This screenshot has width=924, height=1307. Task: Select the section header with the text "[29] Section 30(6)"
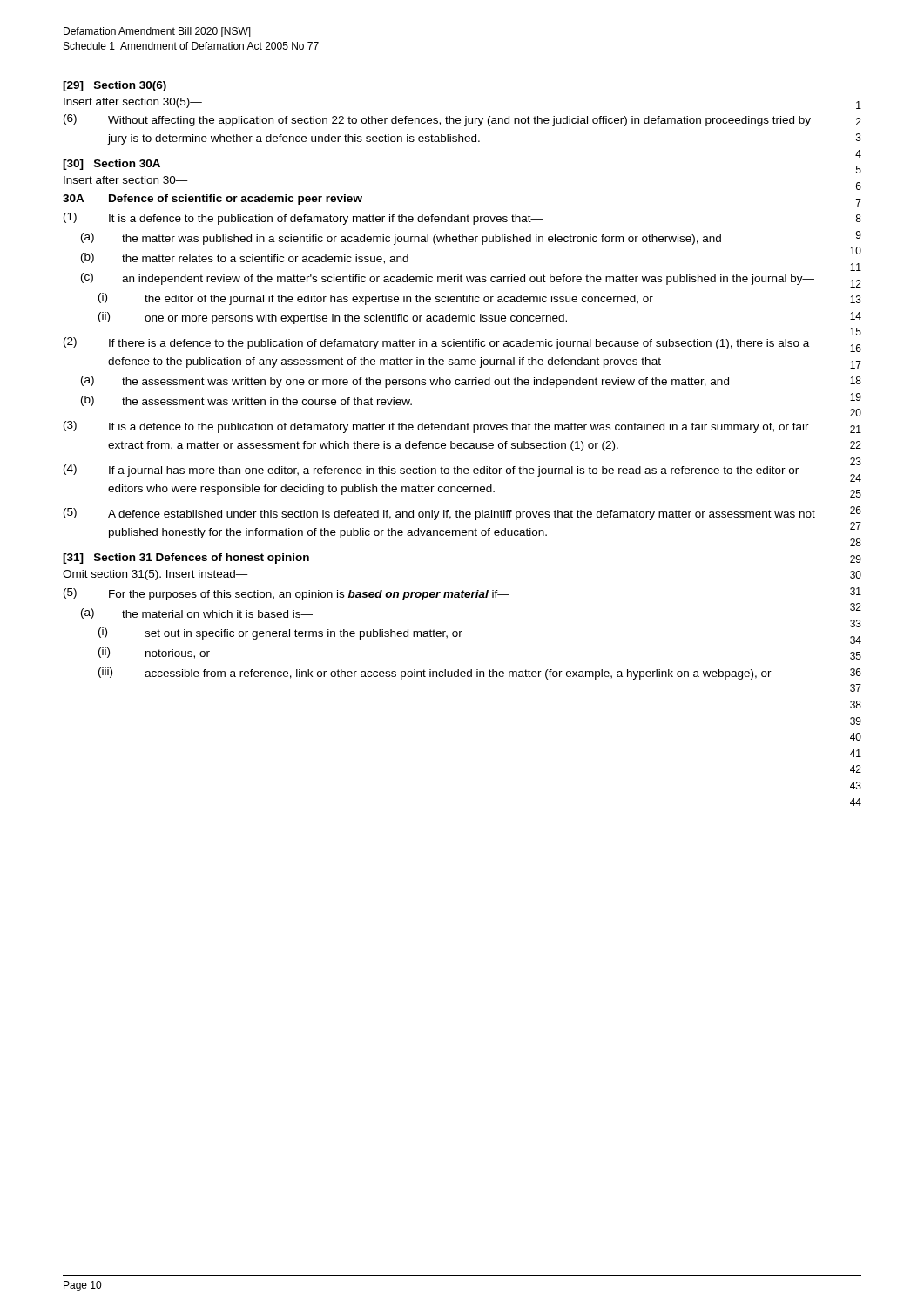coord(115,85)
